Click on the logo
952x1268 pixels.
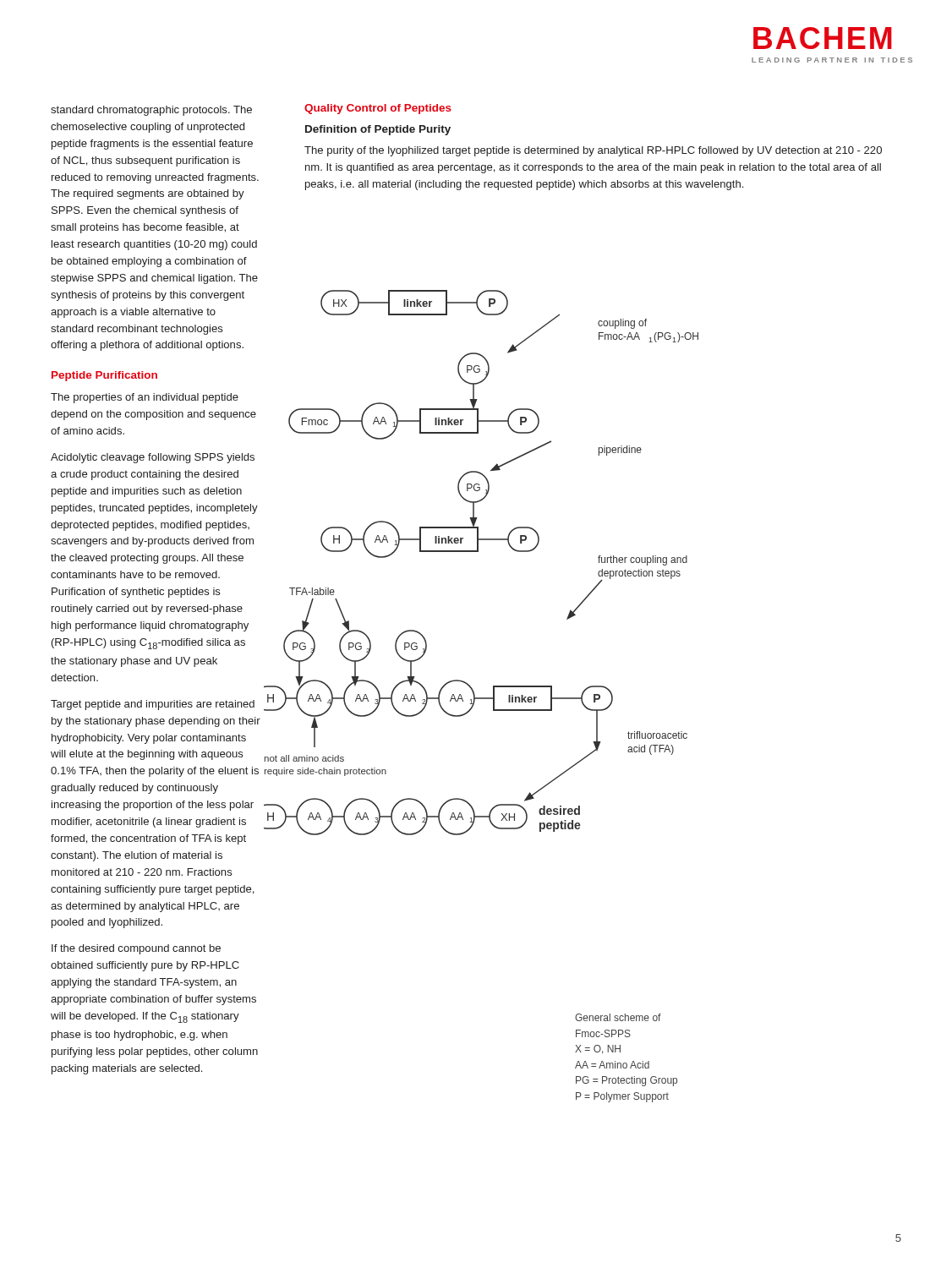[833, 44]
